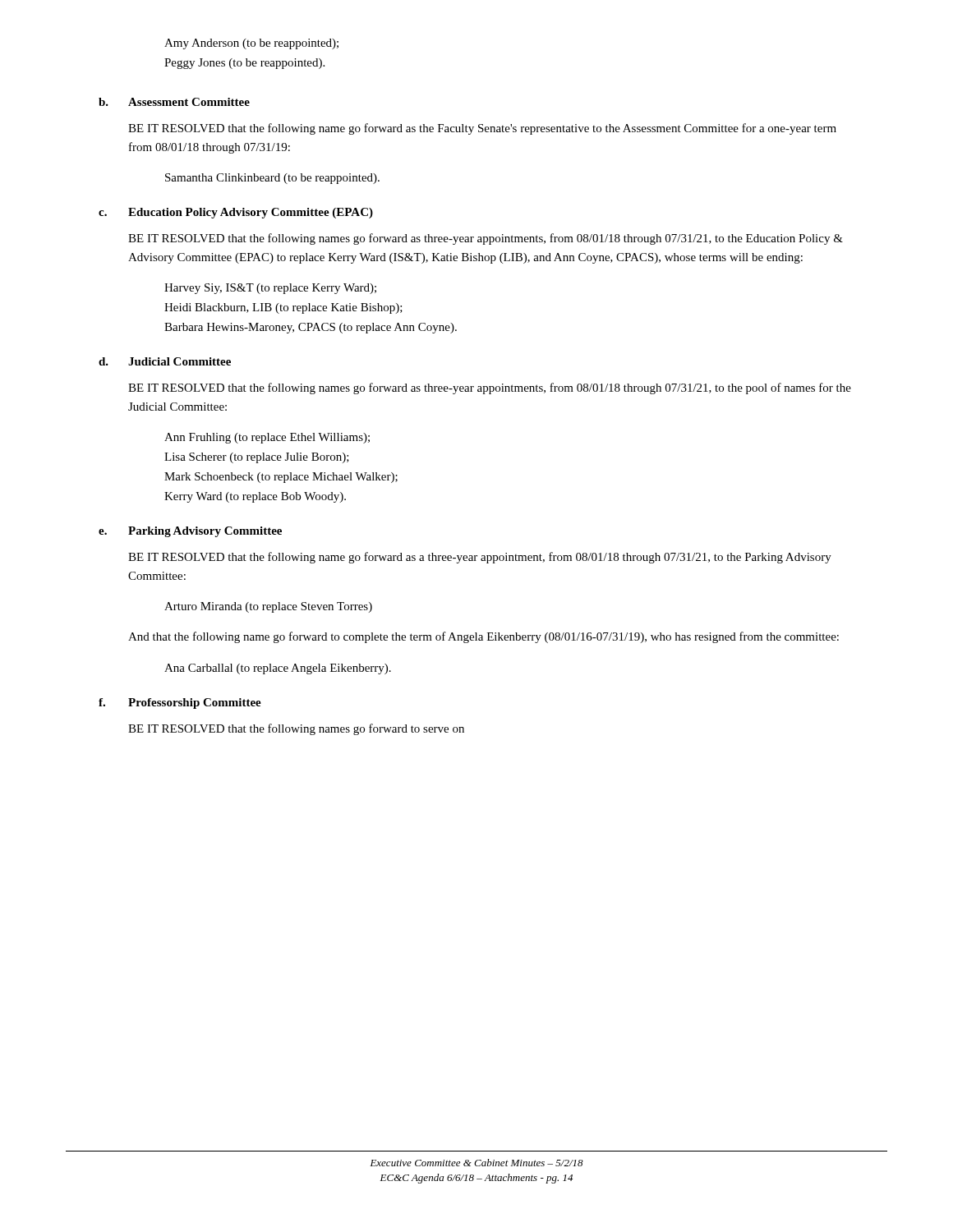
Task: Locate the text block starting "c. Education Policy Advisory Committee (EPAC)"
Action: (236, 212)
